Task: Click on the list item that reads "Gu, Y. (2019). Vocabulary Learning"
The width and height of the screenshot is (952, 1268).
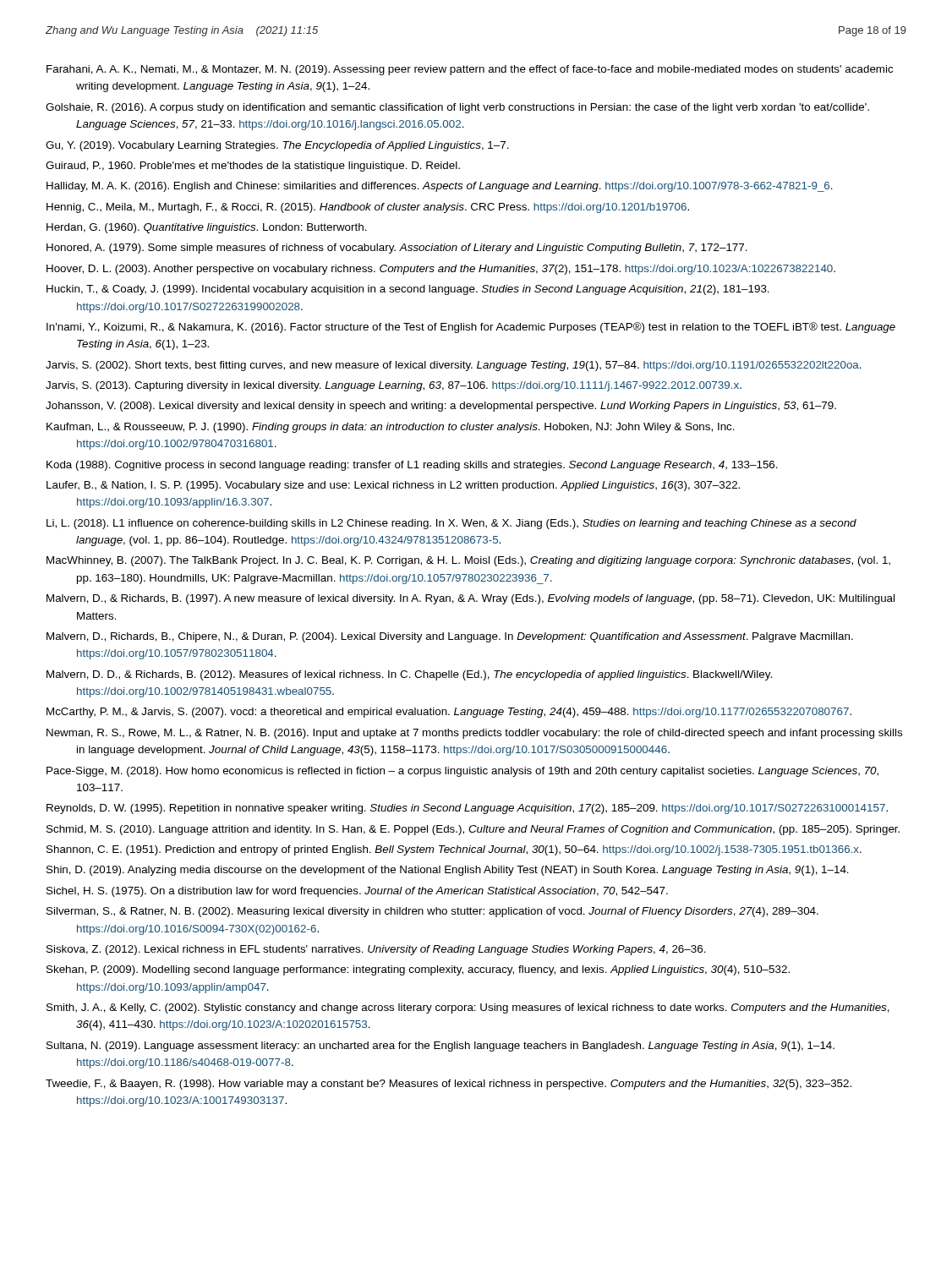Action: pos(278,145)
